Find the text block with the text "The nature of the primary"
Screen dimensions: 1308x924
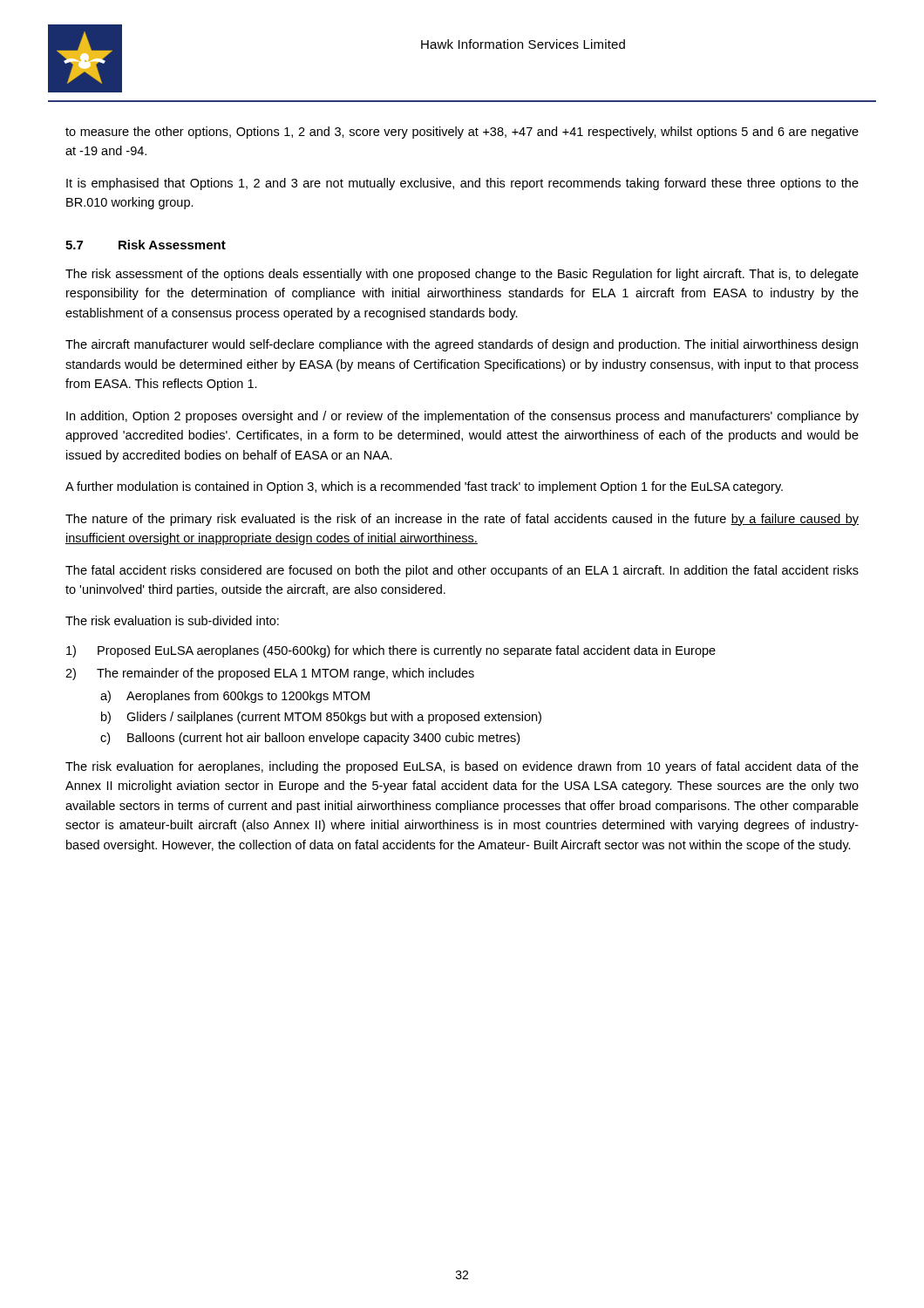462,528
